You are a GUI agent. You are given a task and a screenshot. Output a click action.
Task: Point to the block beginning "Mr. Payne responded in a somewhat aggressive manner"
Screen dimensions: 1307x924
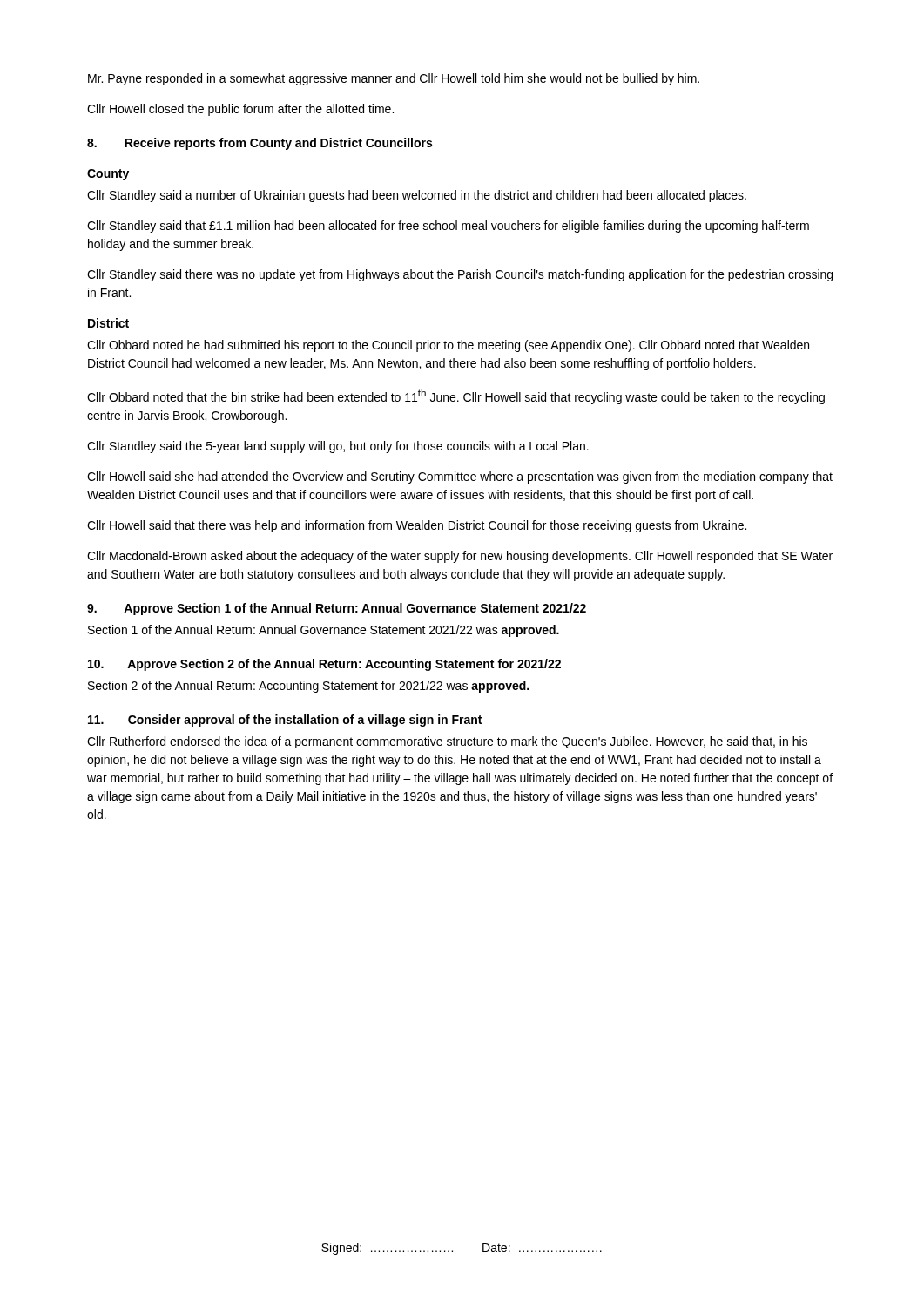point(394,78)
